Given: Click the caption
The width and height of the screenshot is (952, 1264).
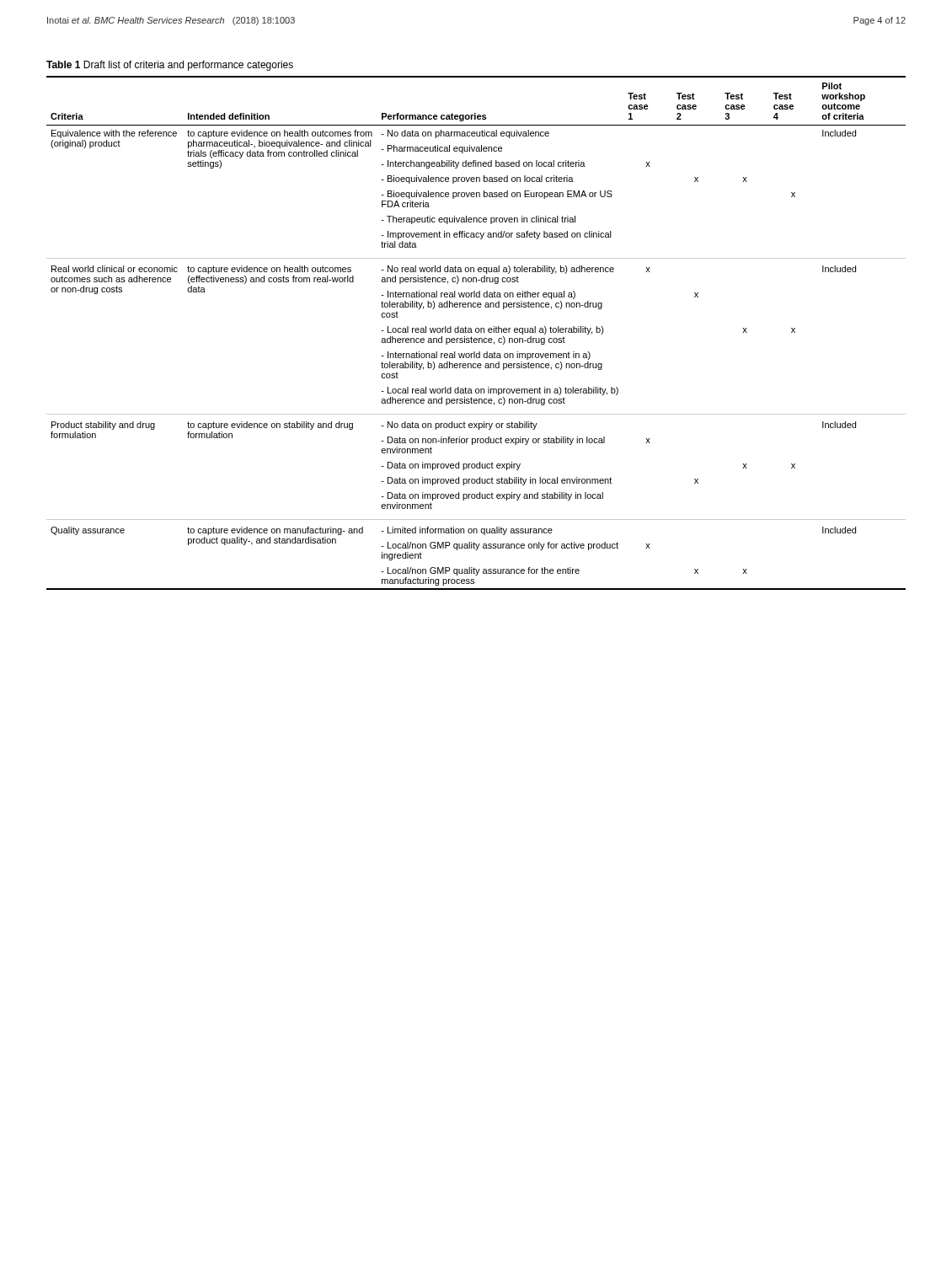Looking at the screenshot, I should pyautogui.click(x=170, y=65).
